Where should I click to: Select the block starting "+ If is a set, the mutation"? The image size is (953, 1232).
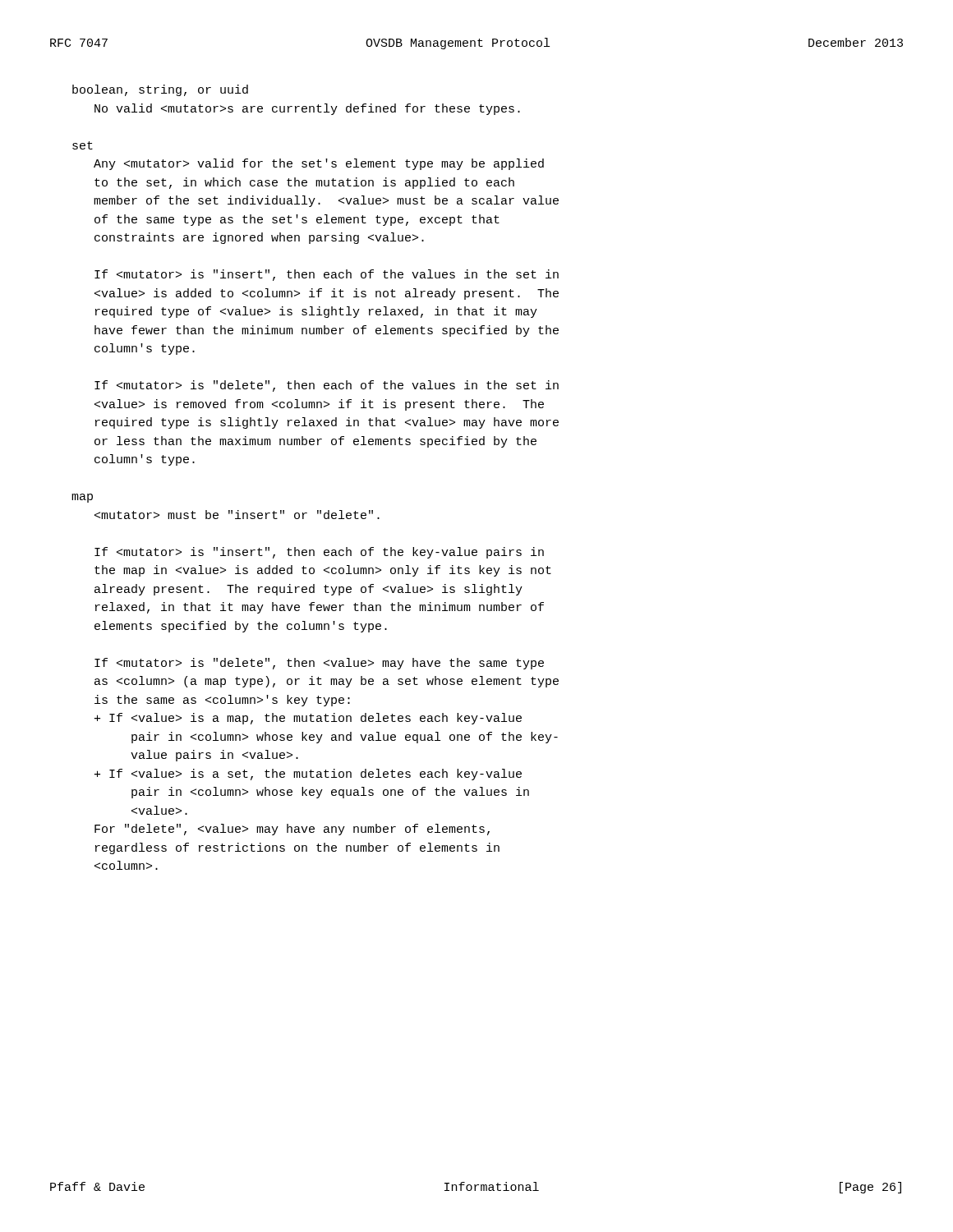pos(476,794)
